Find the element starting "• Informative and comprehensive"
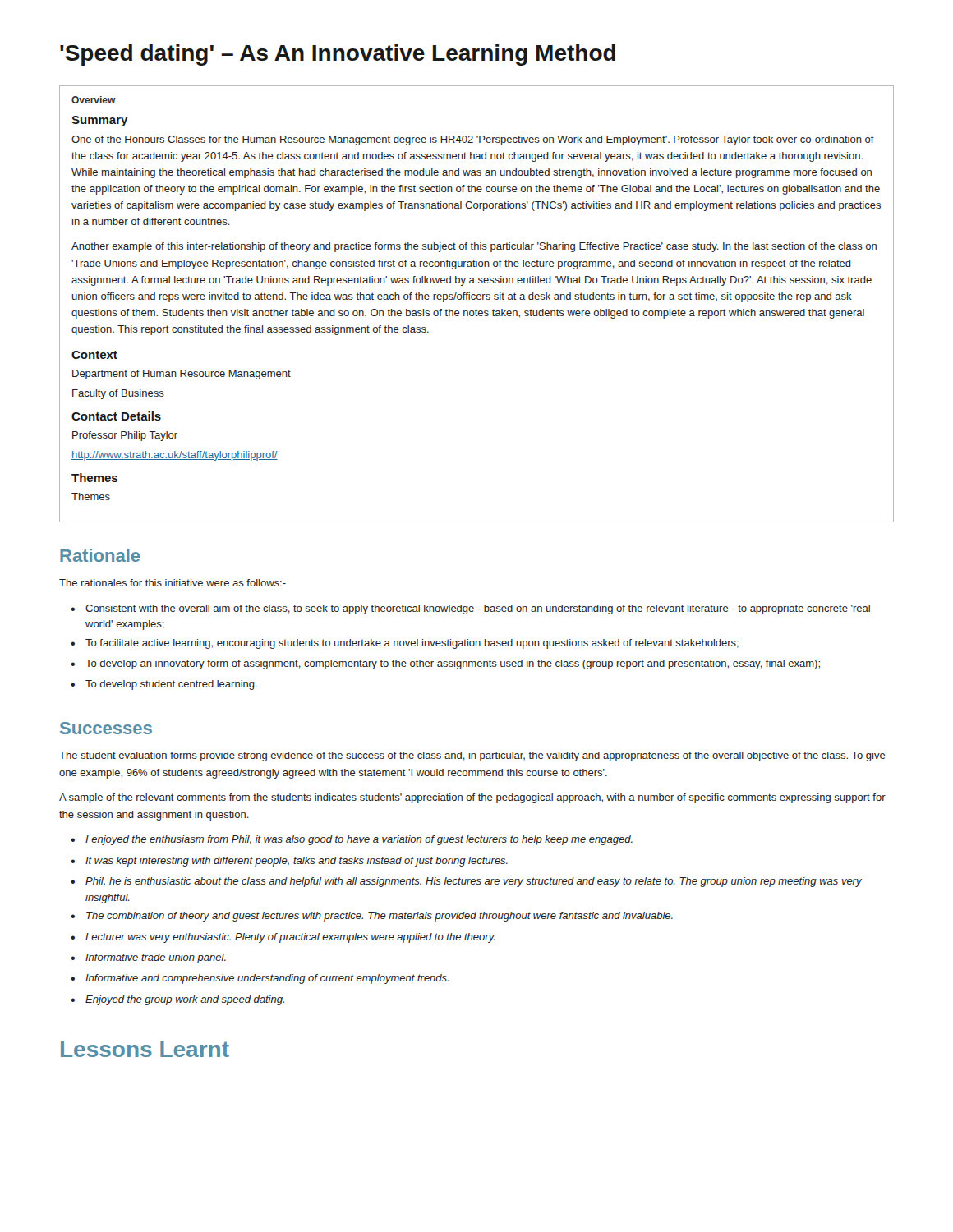 click(x=260, y=980)
